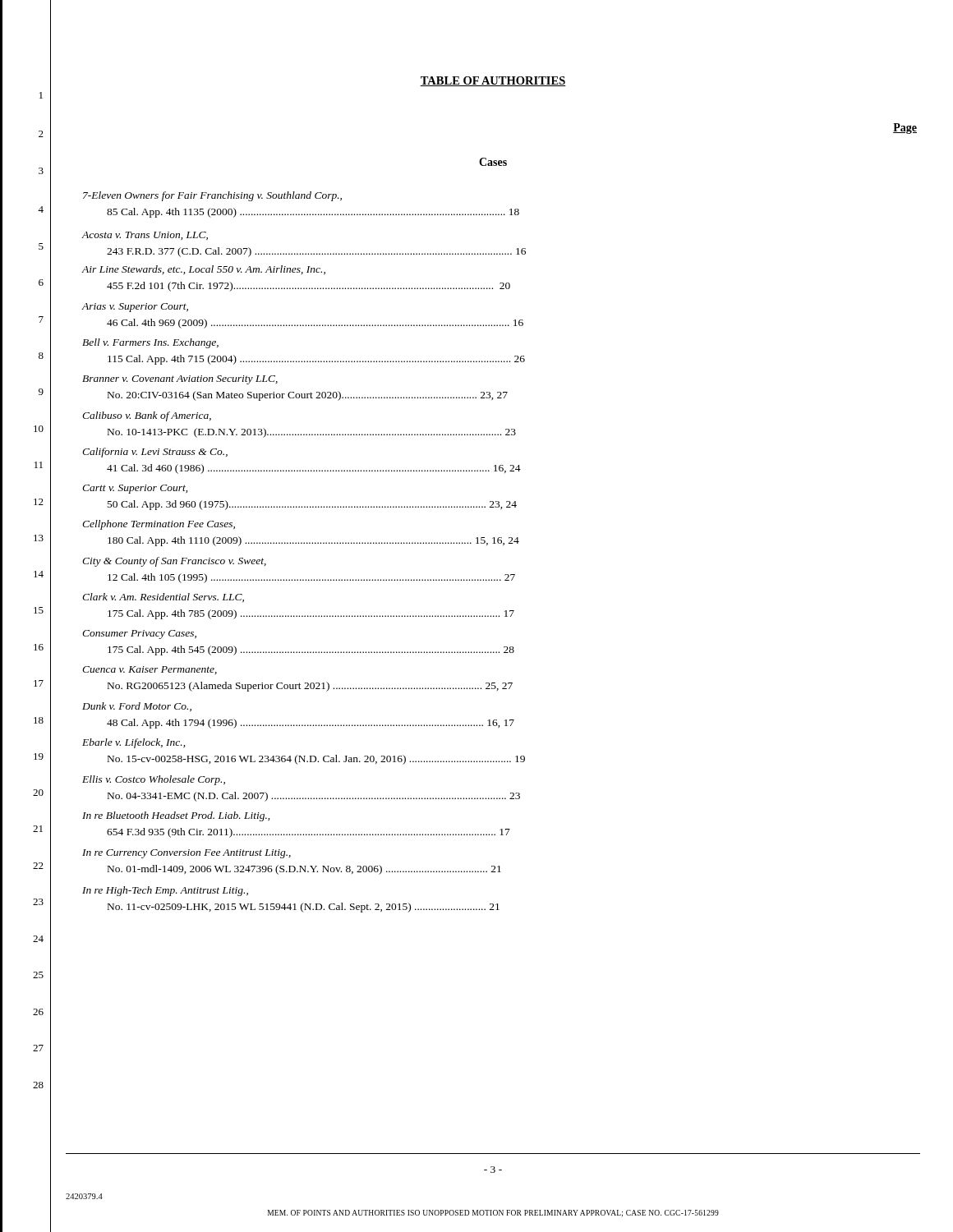Locate the block of text that opens with "Dunk v. Ford Motor Co., 48 Cal. App."

tap(298, 714)
